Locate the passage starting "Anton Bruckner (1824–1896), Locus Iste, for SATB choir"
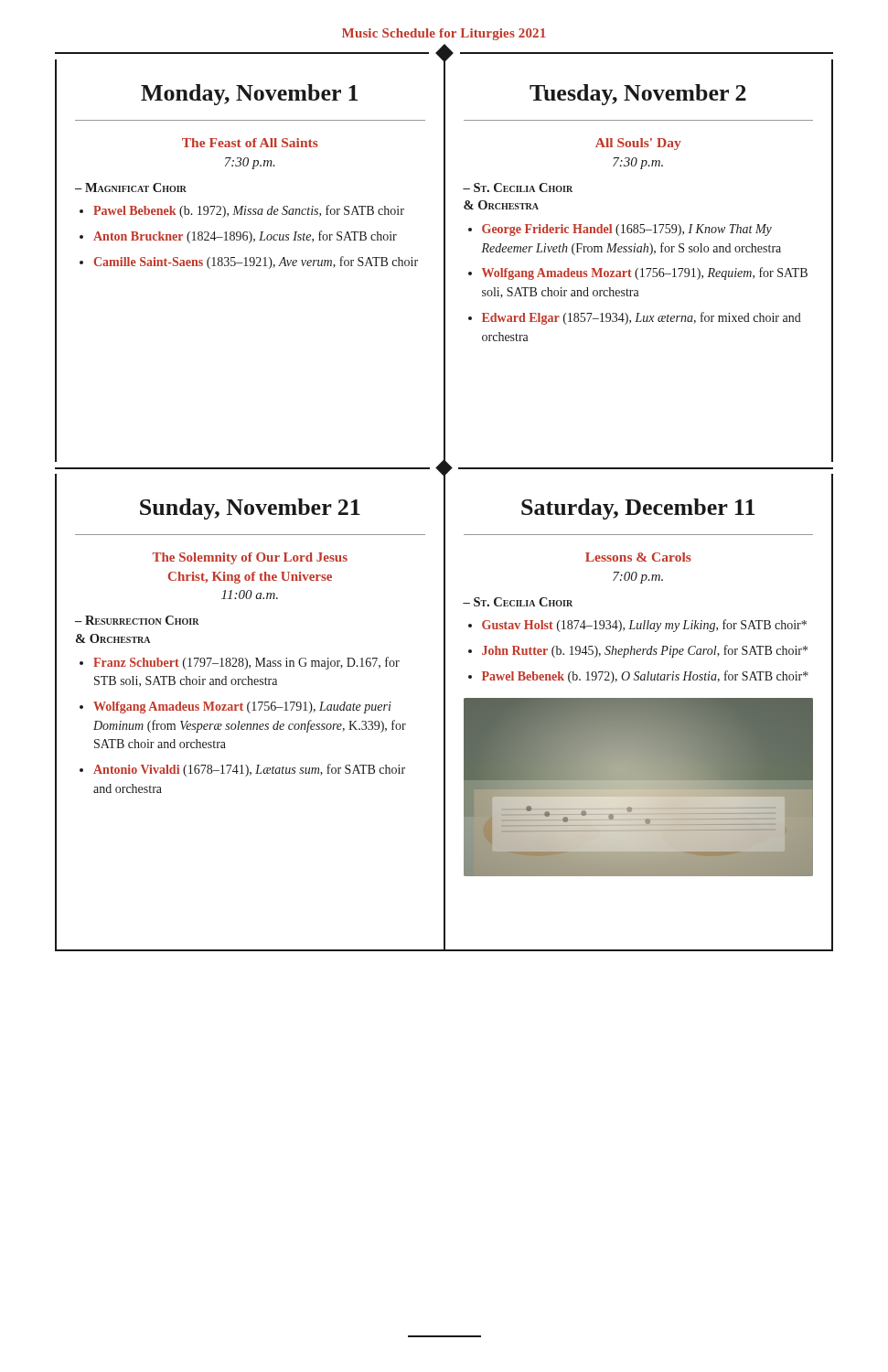Screen dimensions: 1372x888 click(245, 237)
